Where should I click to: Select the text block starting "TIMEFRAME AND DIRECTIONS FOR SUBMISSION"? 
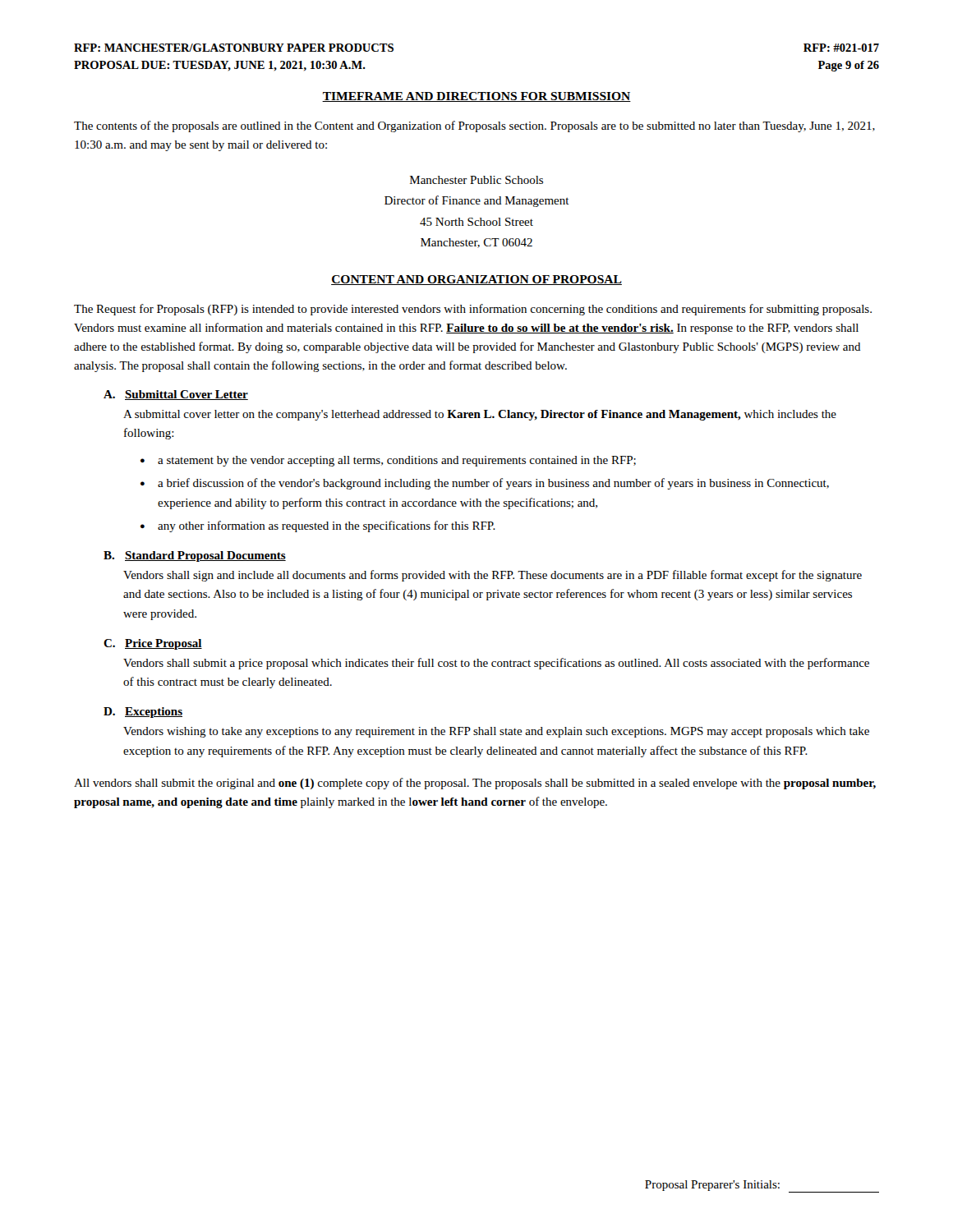[476, 96]
